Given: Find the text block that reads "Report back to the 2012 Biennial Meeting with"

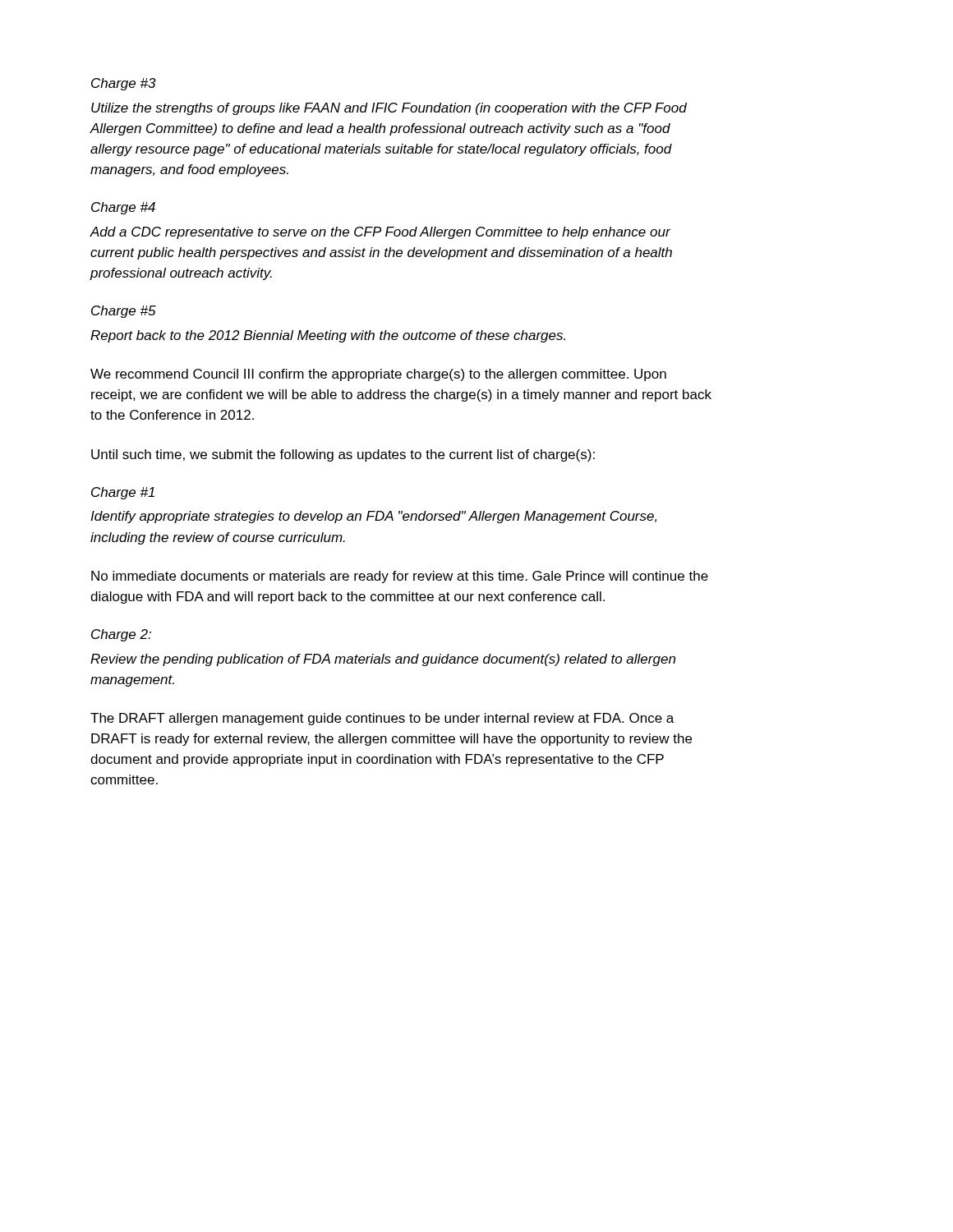Looking at the screenshot, I should point(403,336).
